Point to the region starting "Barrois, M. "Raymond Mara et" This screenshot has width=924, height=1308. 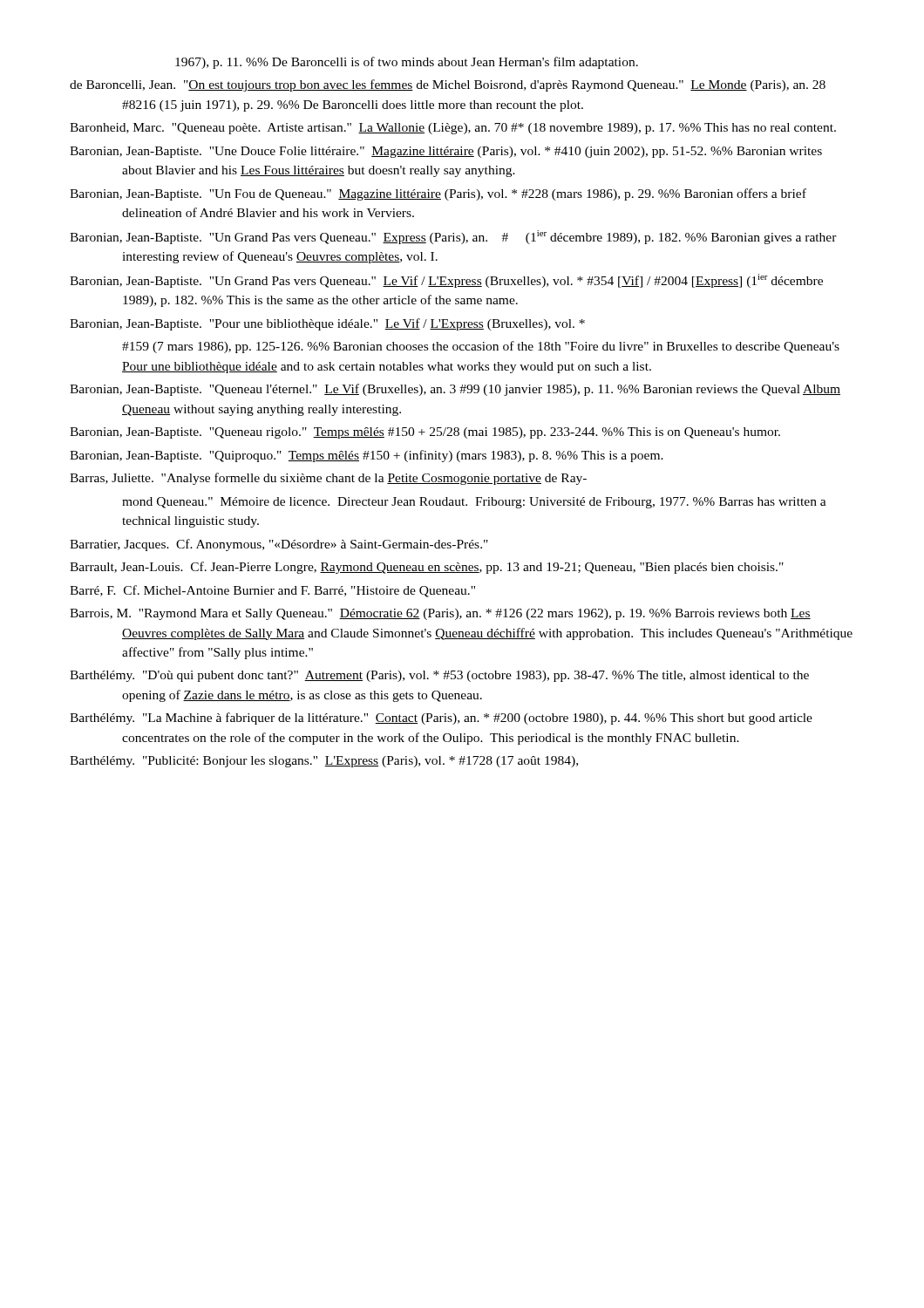tap(461, 632)
